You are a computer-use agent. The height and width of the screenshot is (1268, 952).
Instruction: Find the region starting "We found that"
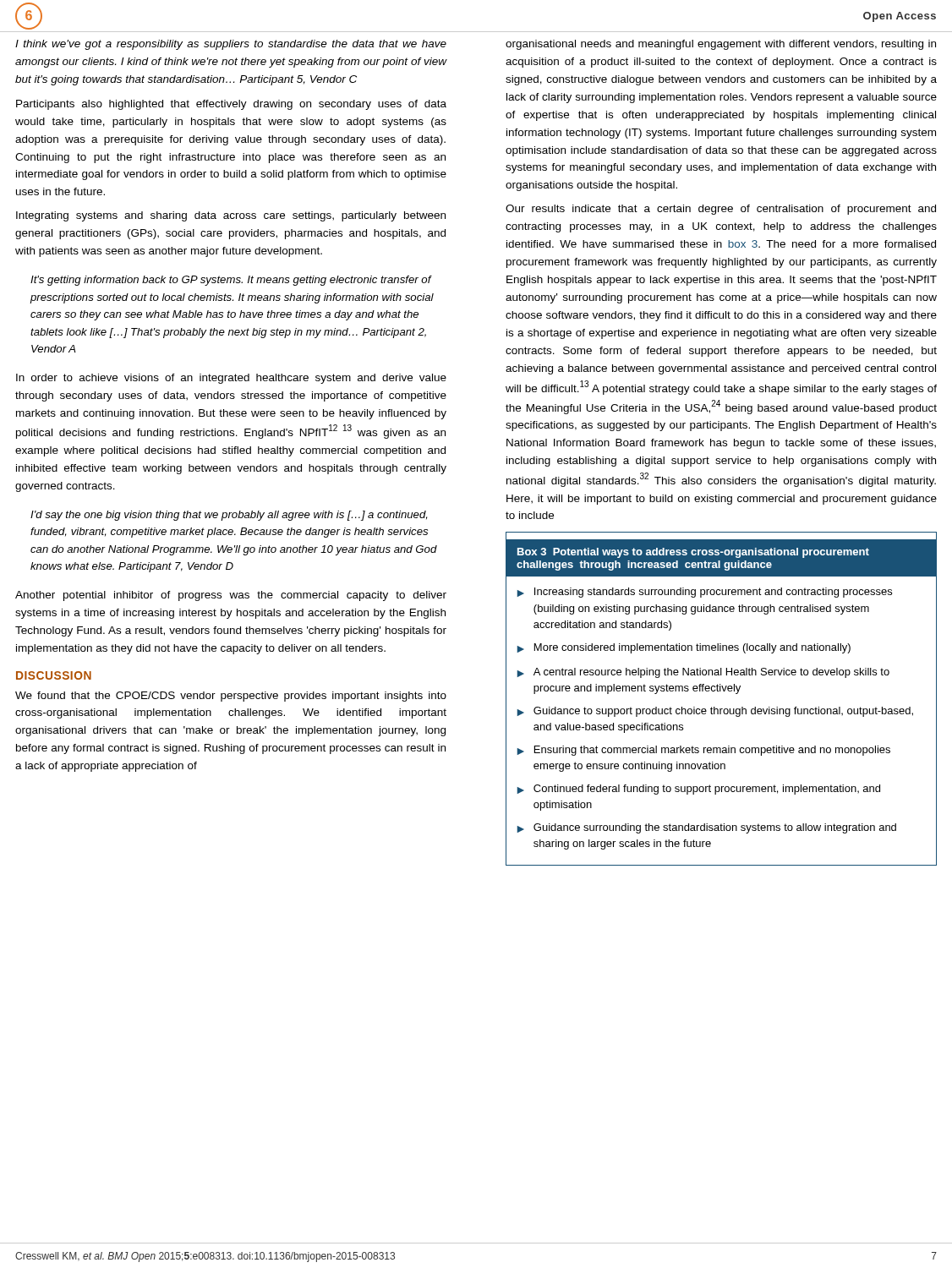[231, 731]
